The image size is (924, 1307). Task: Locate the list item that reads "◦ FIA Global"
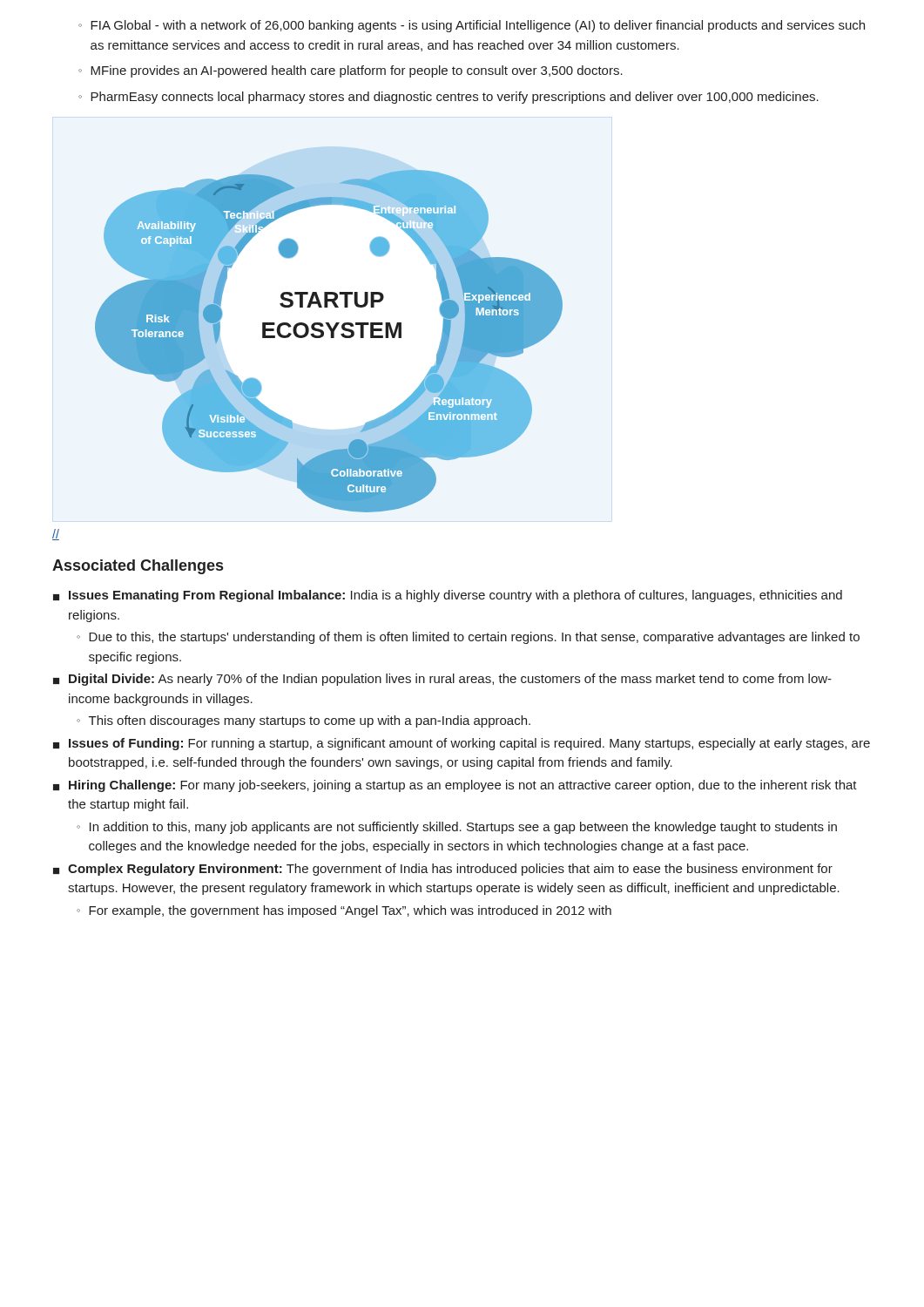click(475, 35)
